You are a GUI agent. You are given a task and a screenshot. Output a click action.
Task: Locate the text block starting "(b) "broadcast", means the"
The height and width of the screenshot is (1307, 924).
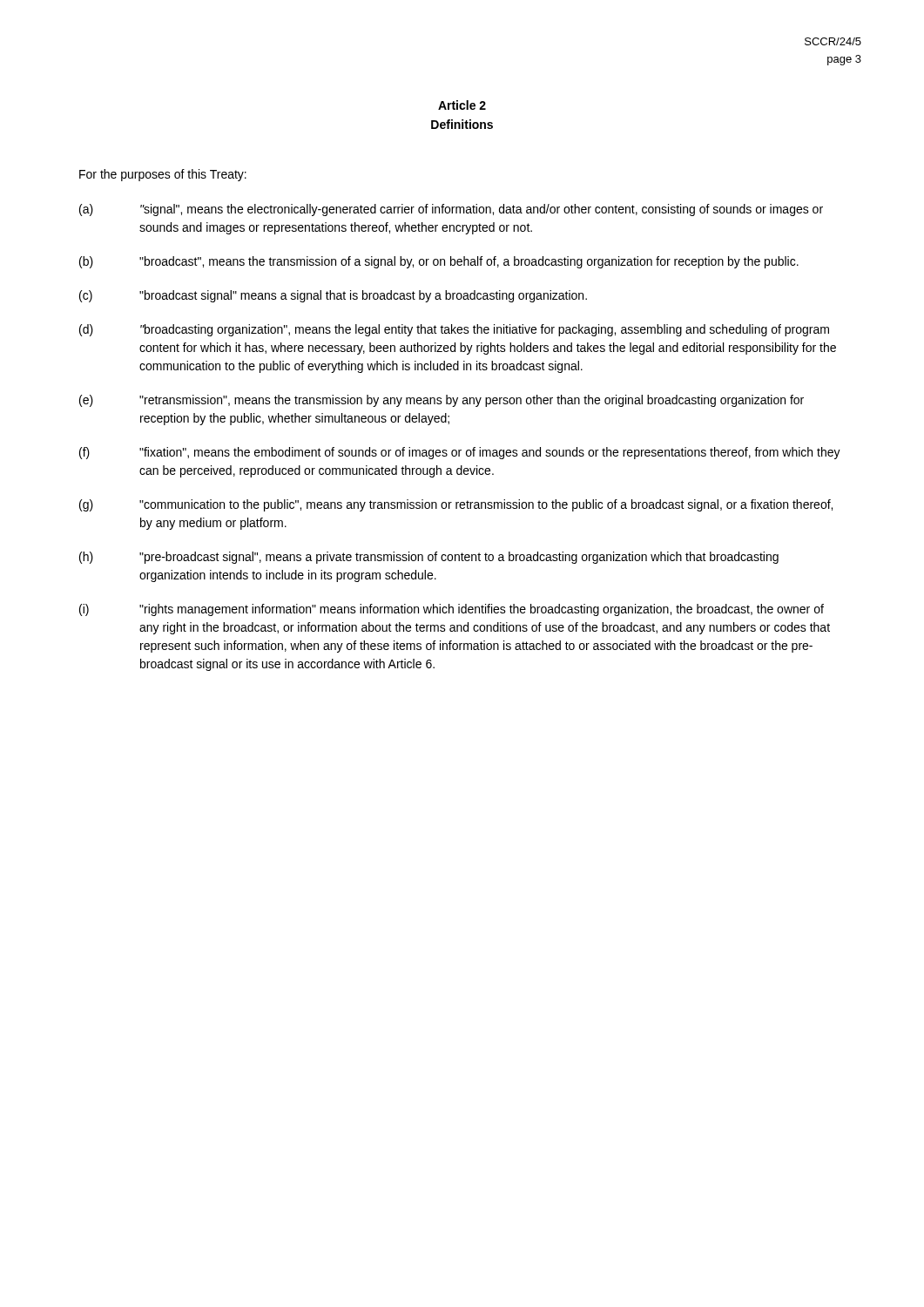462,262
